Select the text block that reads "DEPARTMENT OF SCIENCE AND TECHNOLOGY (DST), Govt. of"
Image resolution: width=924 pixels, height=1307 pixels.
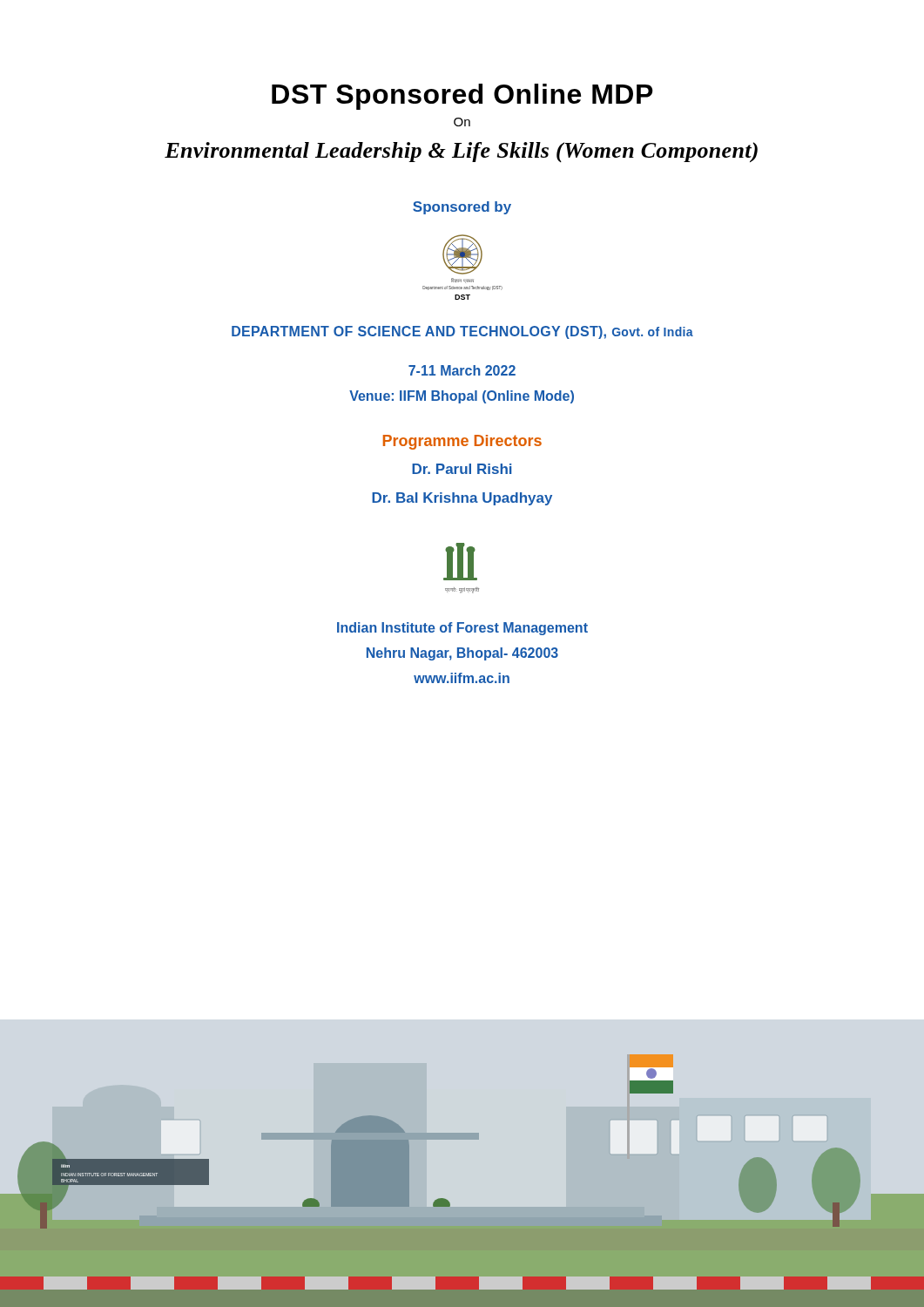pyautogui.click(x=462, y=332)
